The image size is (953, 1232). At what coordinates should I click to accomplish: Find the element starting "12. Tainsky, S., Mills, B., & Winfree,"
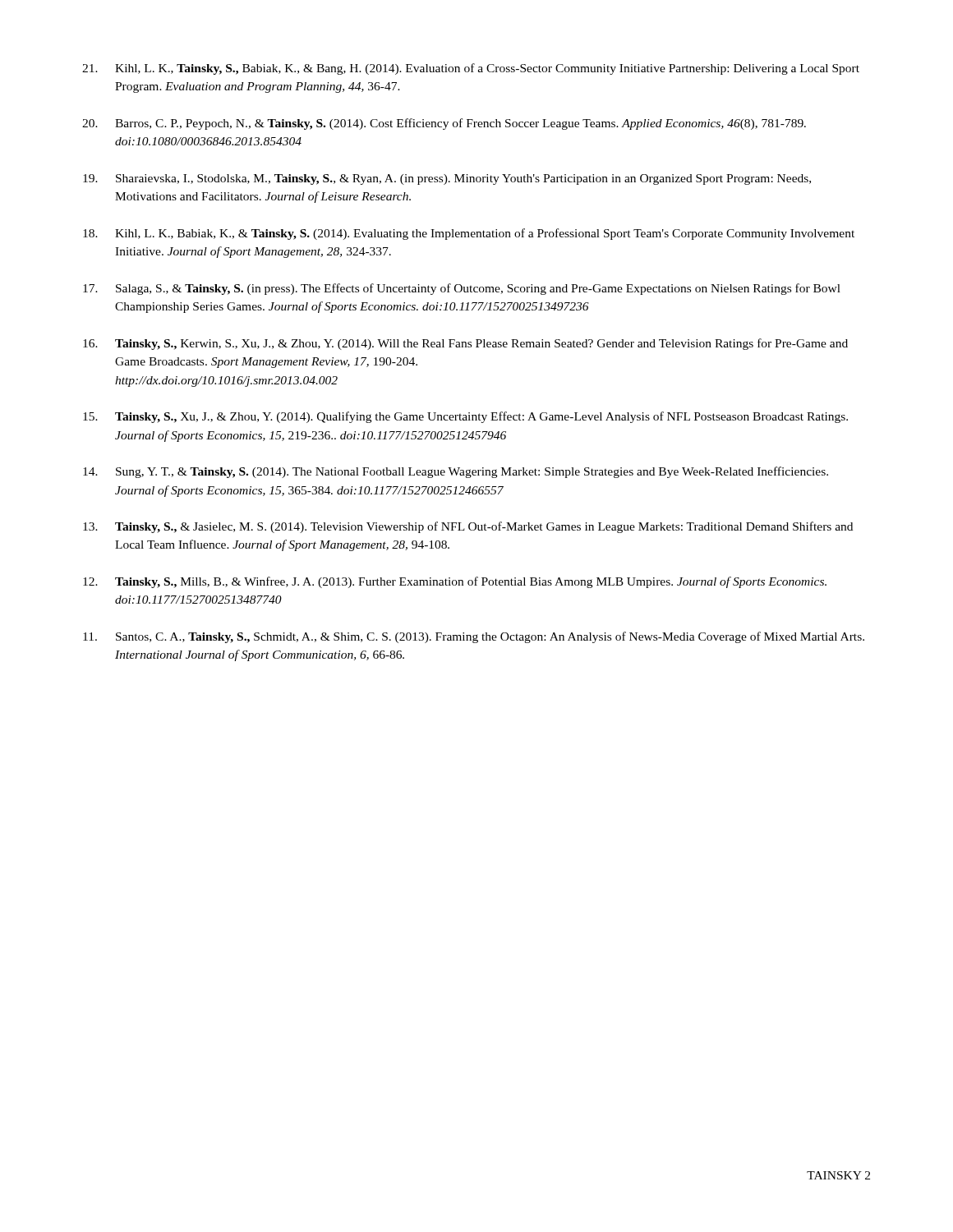(476, 591)
